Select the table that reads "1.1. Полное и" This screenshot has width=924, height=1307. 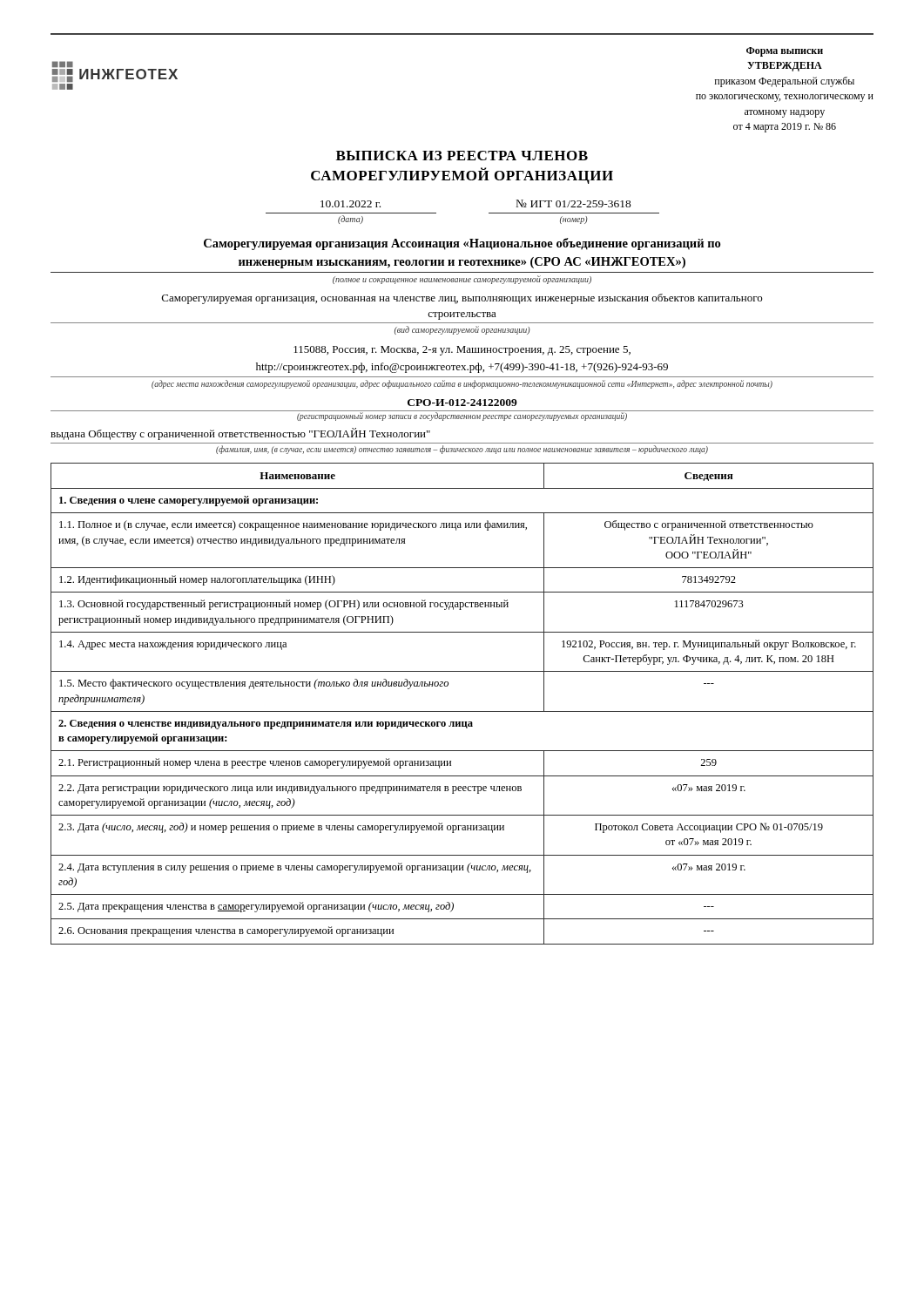point(462,703)
